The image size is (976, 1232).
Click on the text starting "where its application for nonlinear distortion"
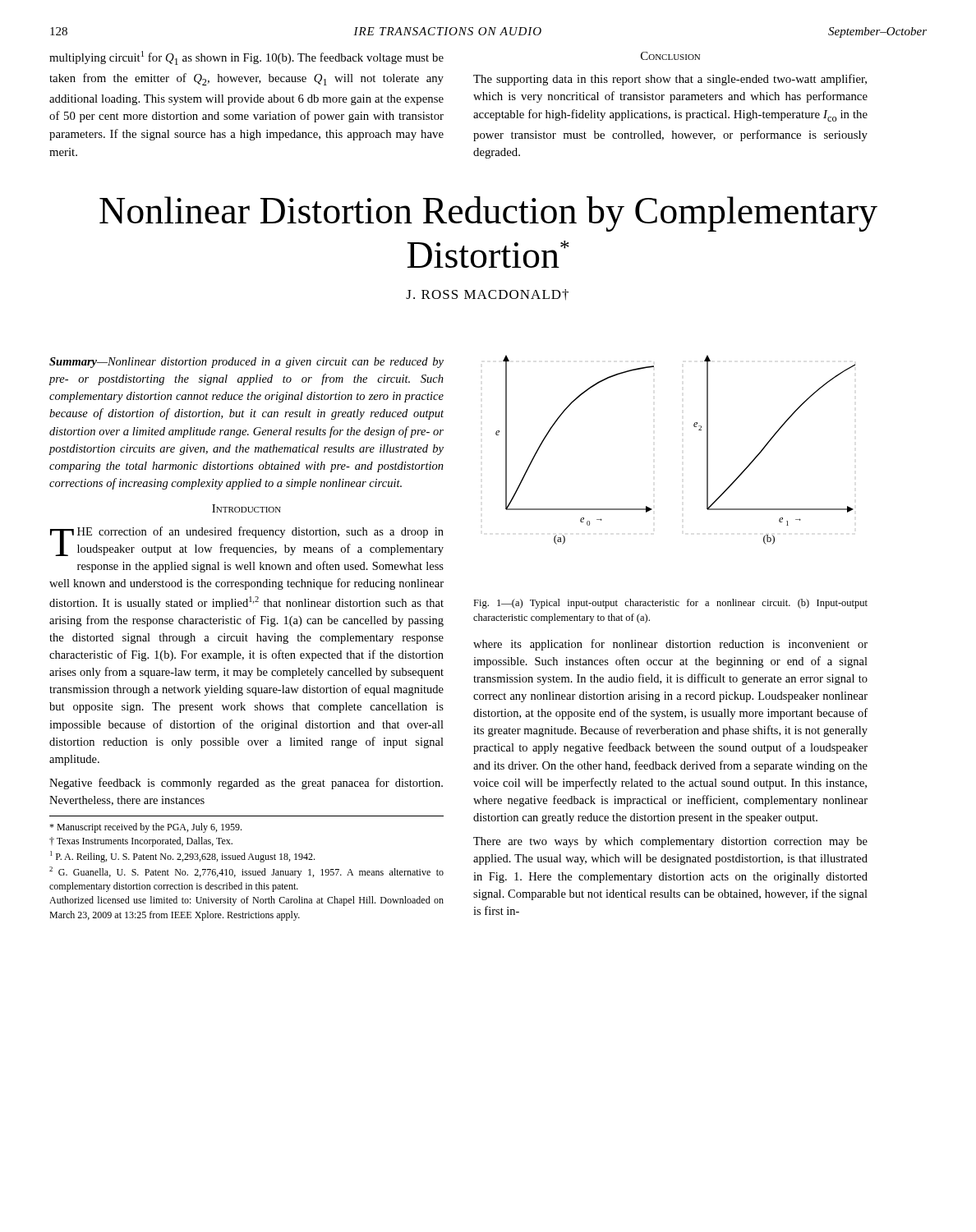[x=670, y=730]
